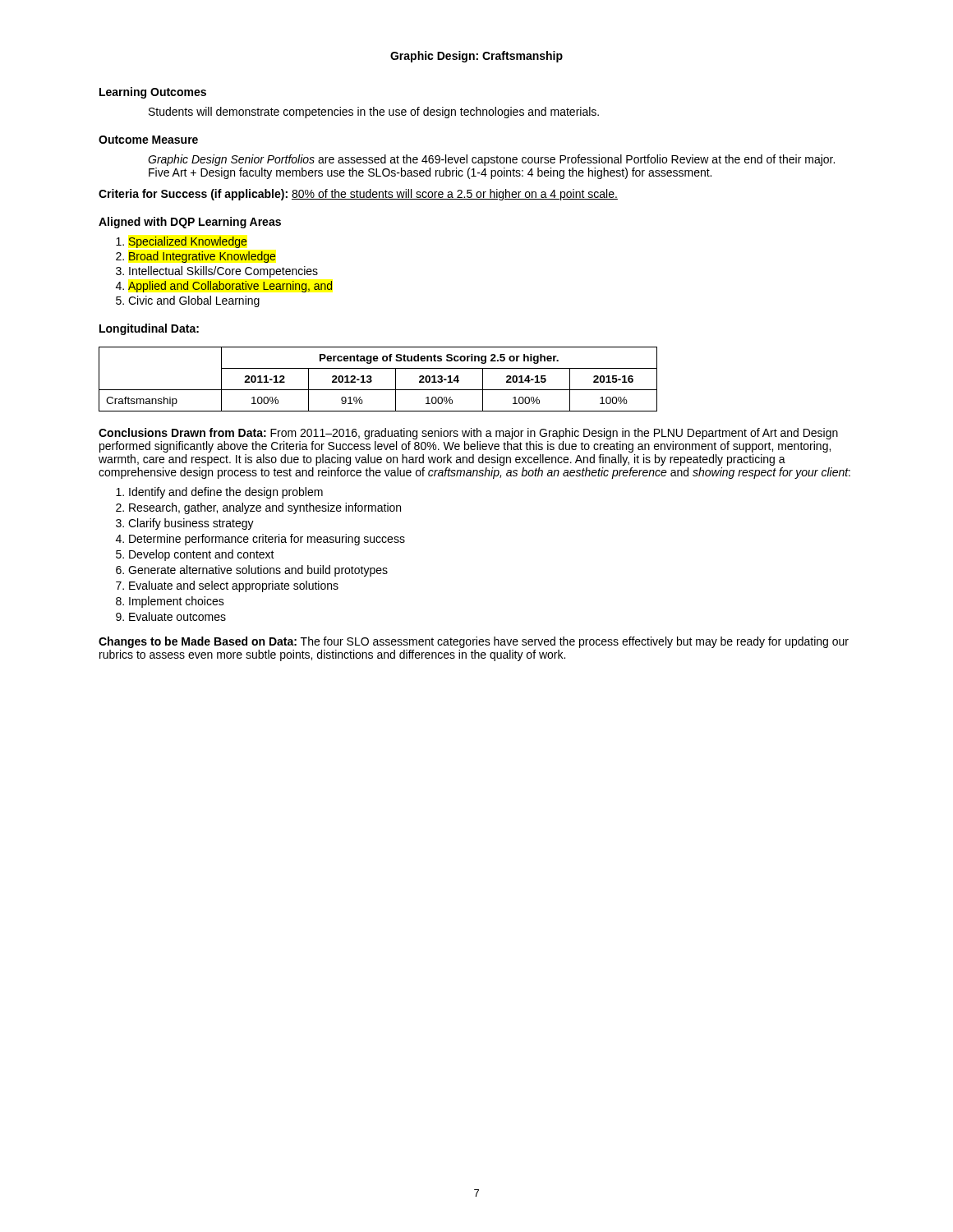Locate the passage starting "Students will demonstrate competencies in the"
The width and height of the screenshot is (953, 1232).
[374, 112]
